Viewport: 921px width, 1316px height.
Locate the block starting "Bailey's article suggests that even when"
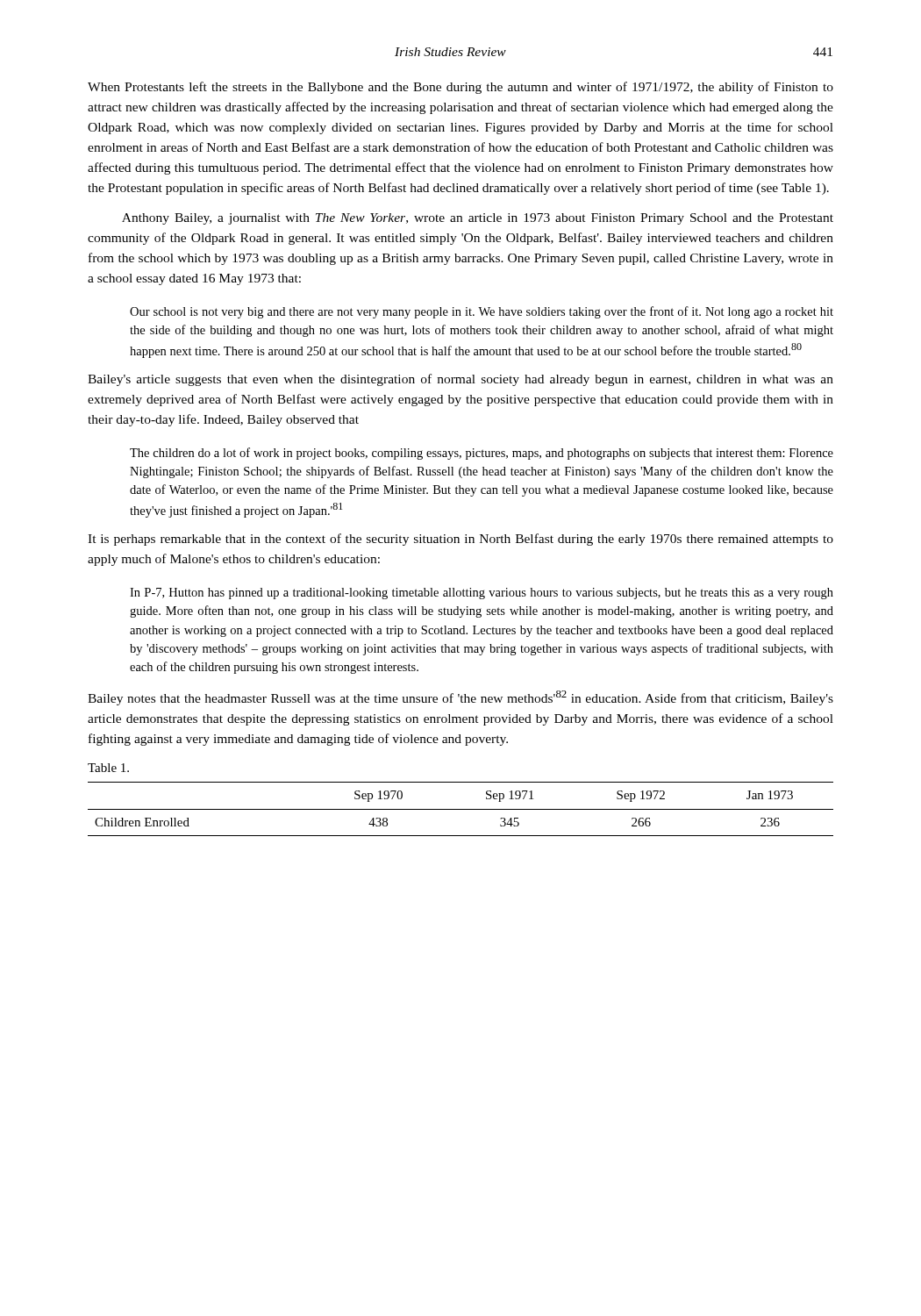(460, 400)
